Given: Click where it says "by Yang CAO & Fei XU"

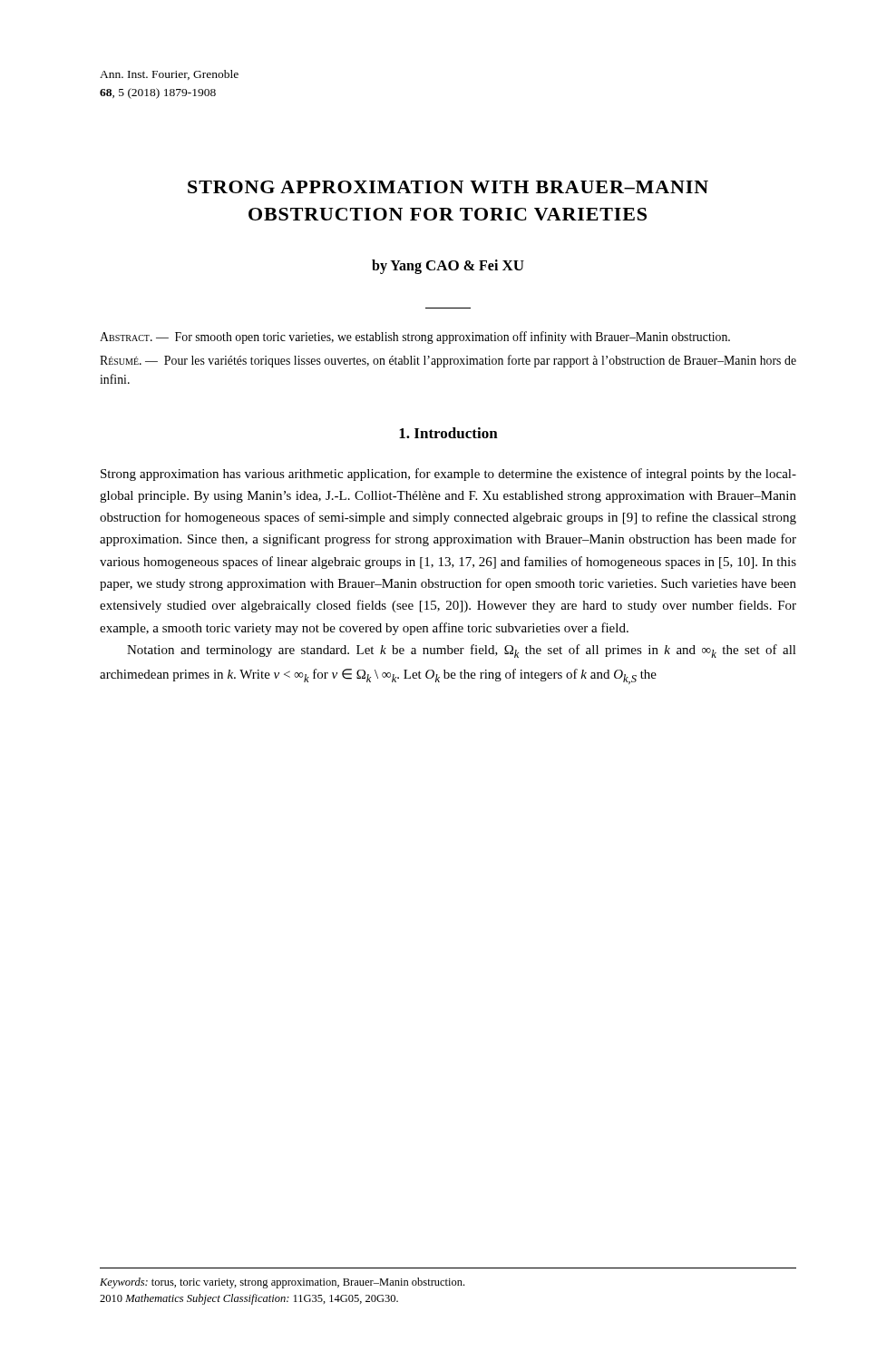Looking at the screenshot, I should pos(448,265).
